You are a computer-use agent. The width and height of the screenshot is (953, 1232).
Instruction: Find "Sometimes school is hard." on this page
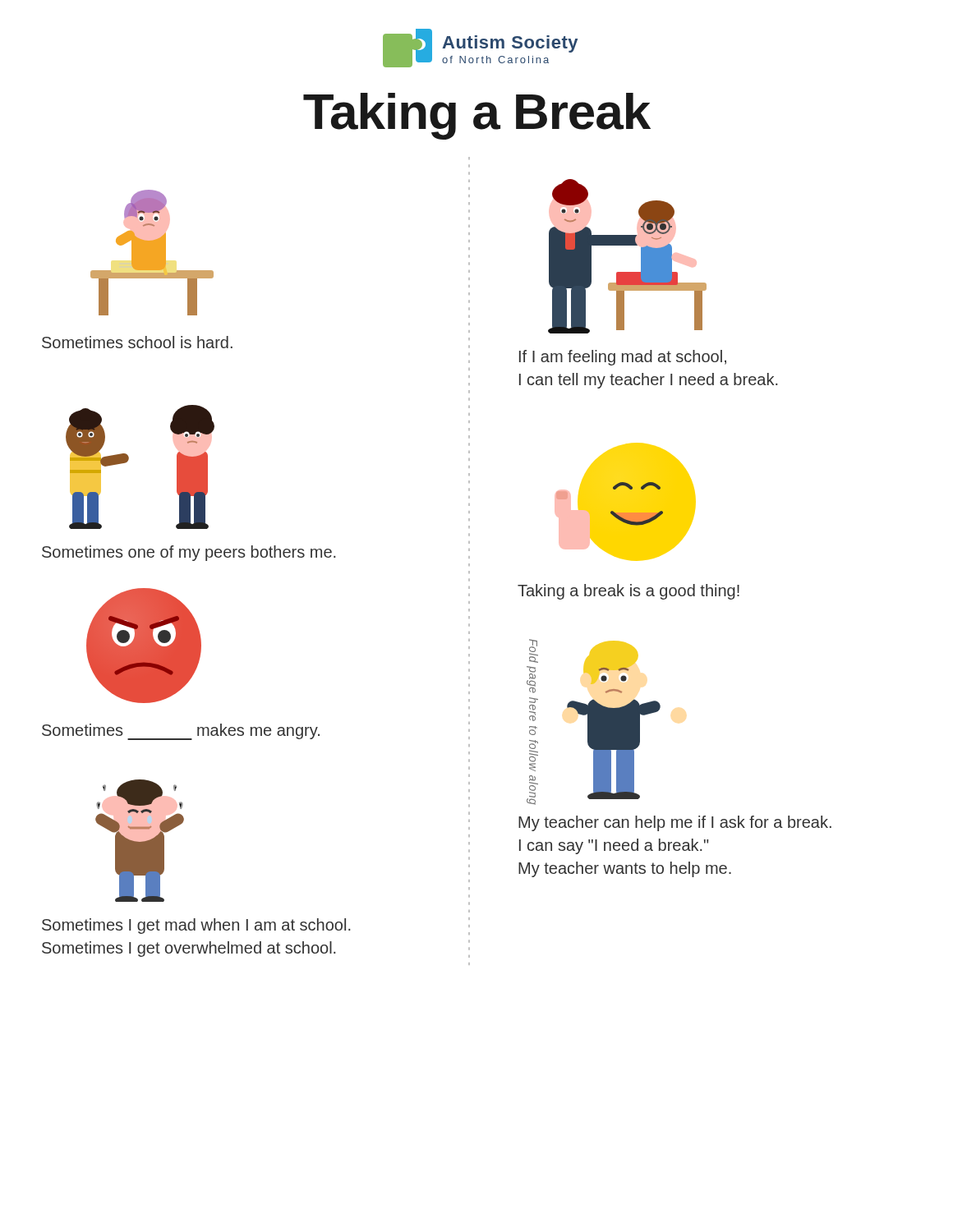tap(137, 342)
